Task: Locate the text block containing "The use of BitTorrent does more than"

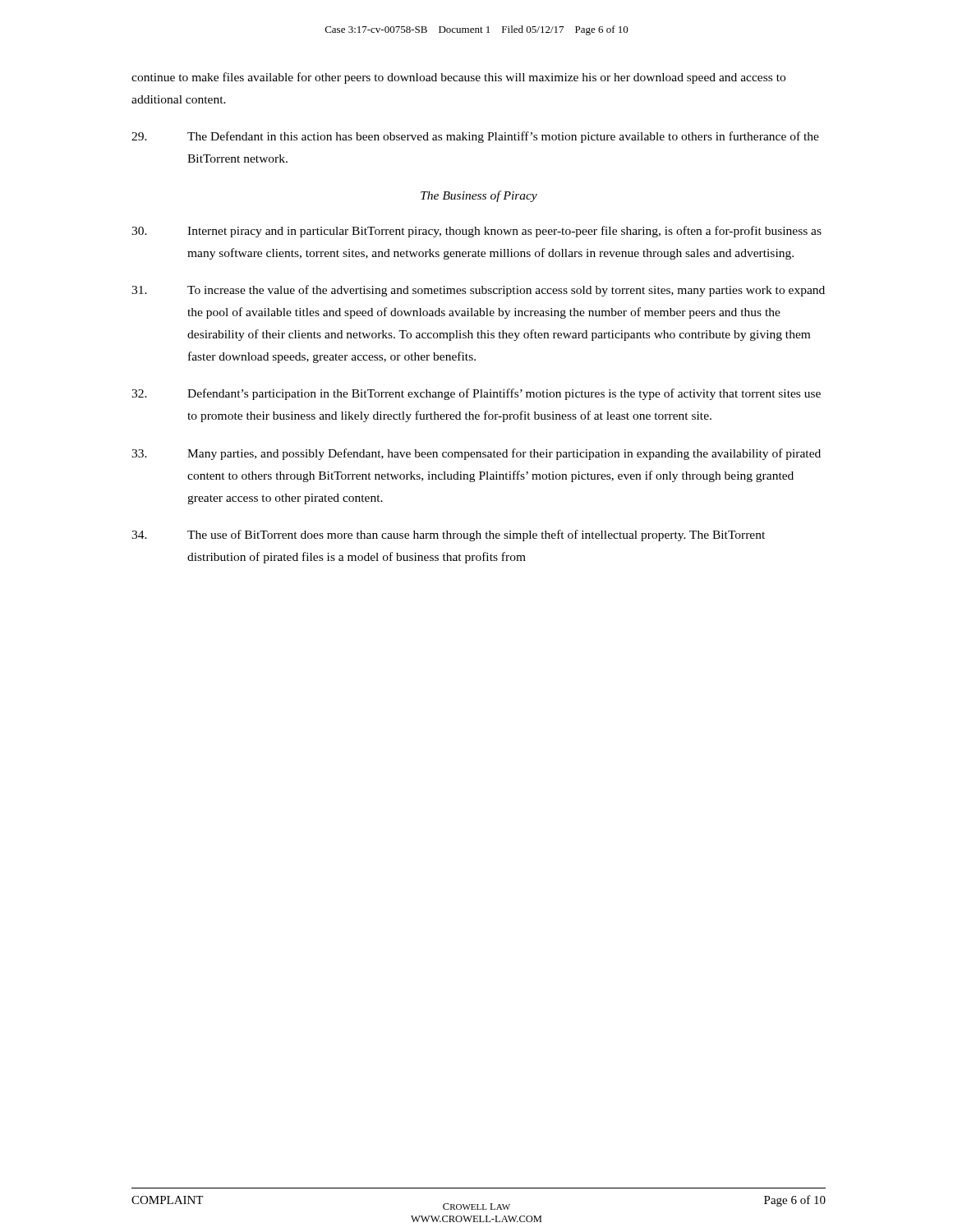Action: tap(479, 545)
